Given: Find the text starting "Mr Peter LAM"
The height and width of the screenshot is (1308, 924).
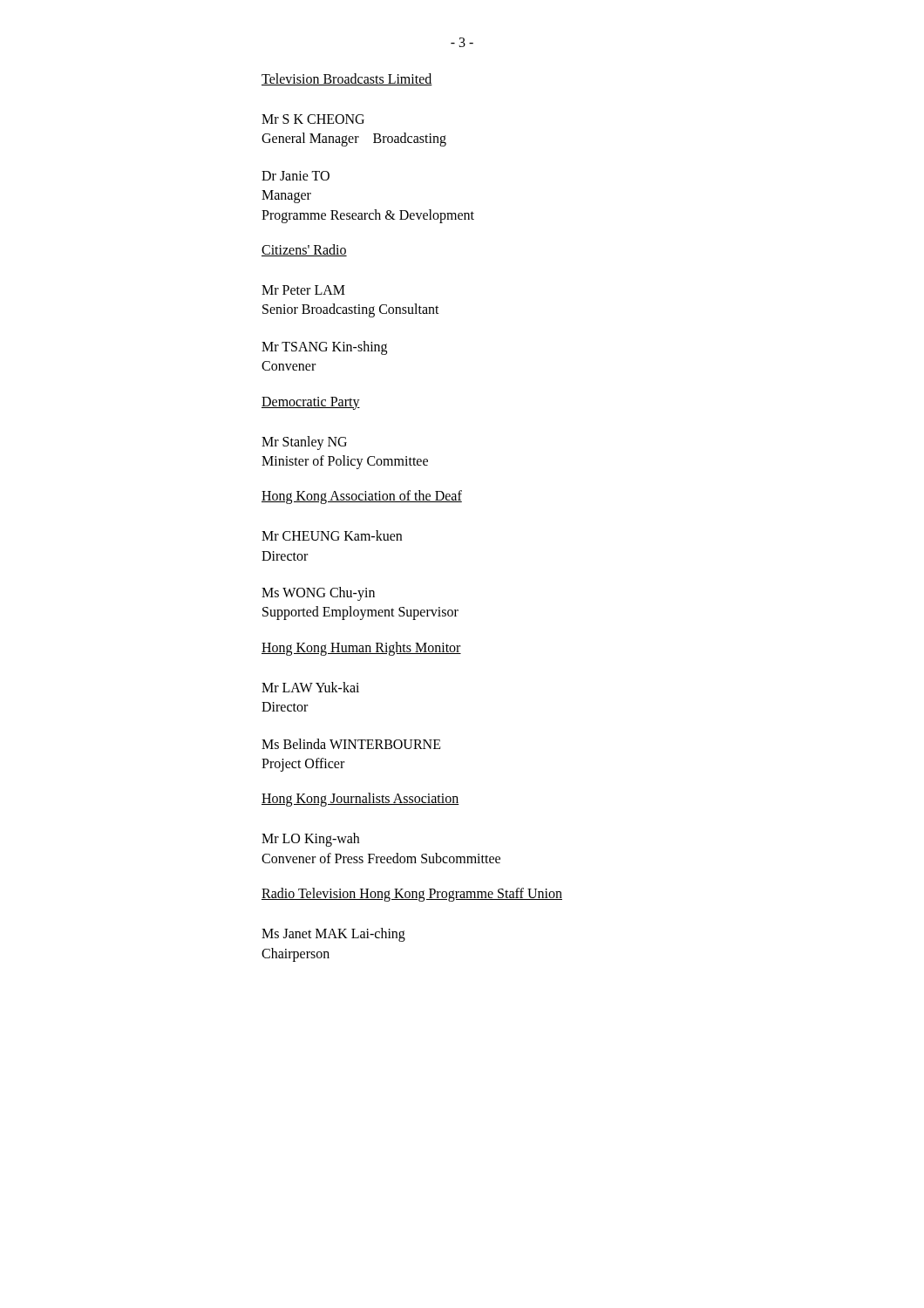Looking at the screenshot, I should 350,300.
